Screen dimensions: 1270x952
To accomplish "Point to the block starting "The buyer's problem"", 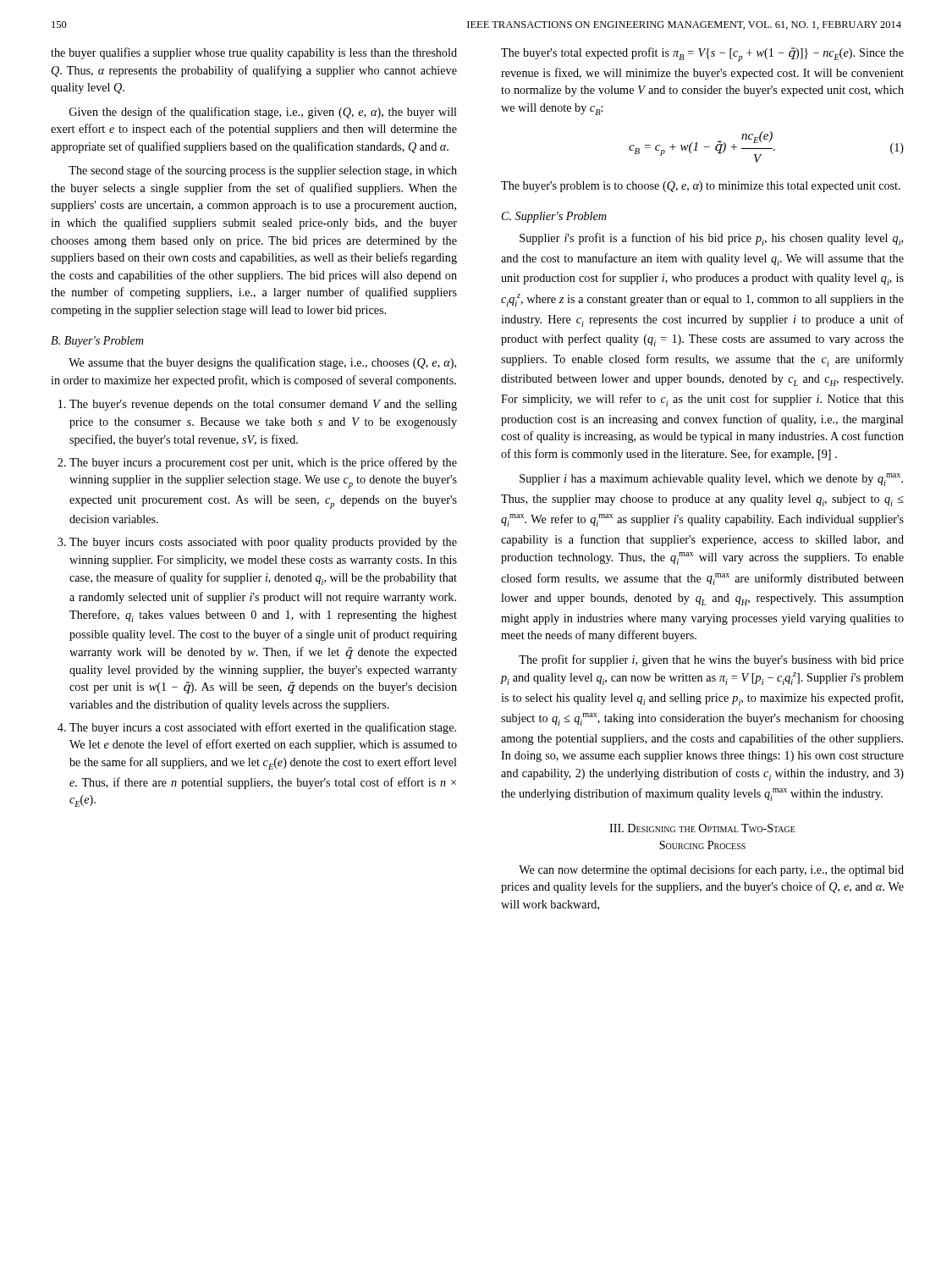I will coord(702,185).
